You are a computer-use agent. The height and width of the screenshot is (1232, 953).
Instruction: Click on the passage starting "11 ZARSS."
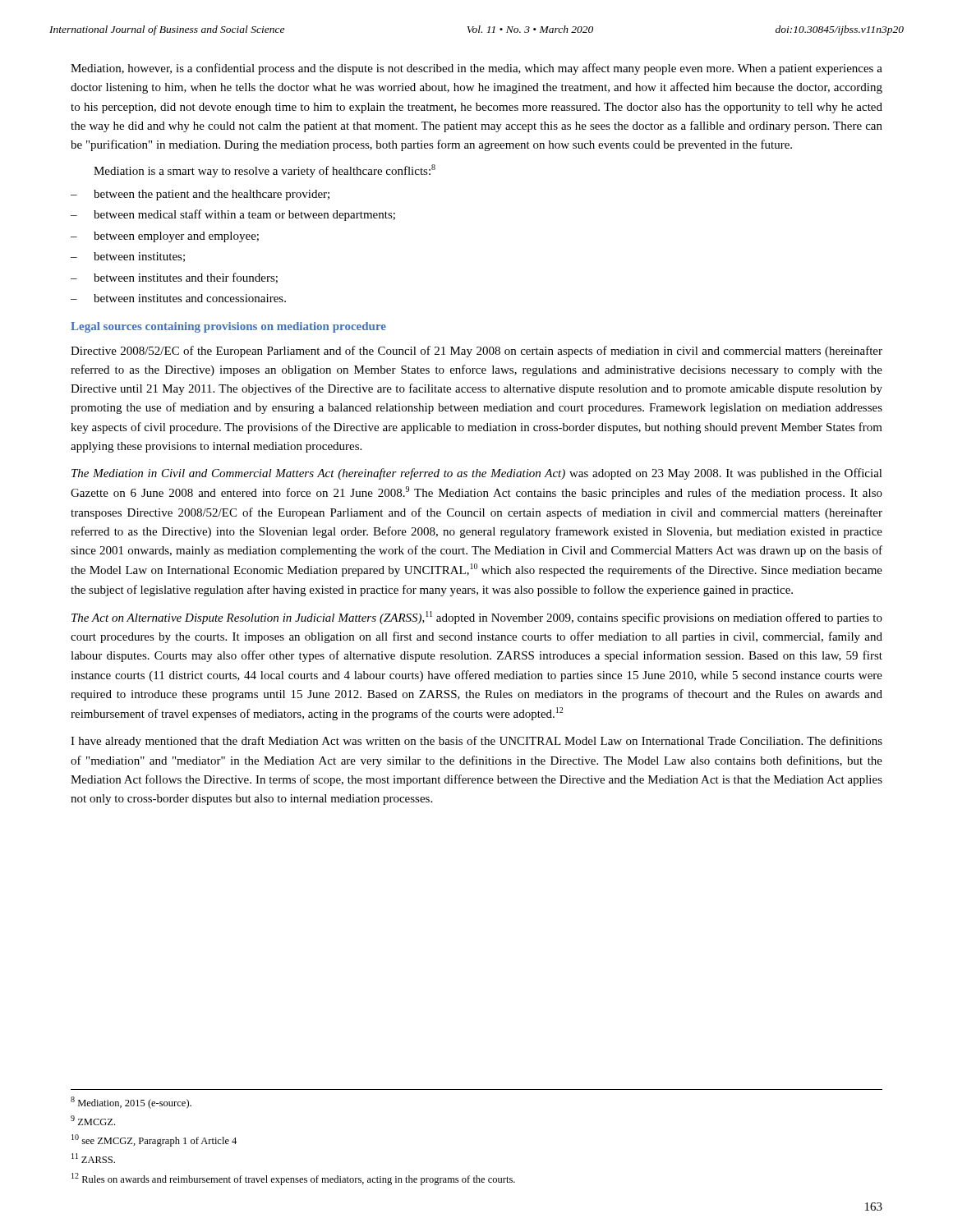point(93,1159)
